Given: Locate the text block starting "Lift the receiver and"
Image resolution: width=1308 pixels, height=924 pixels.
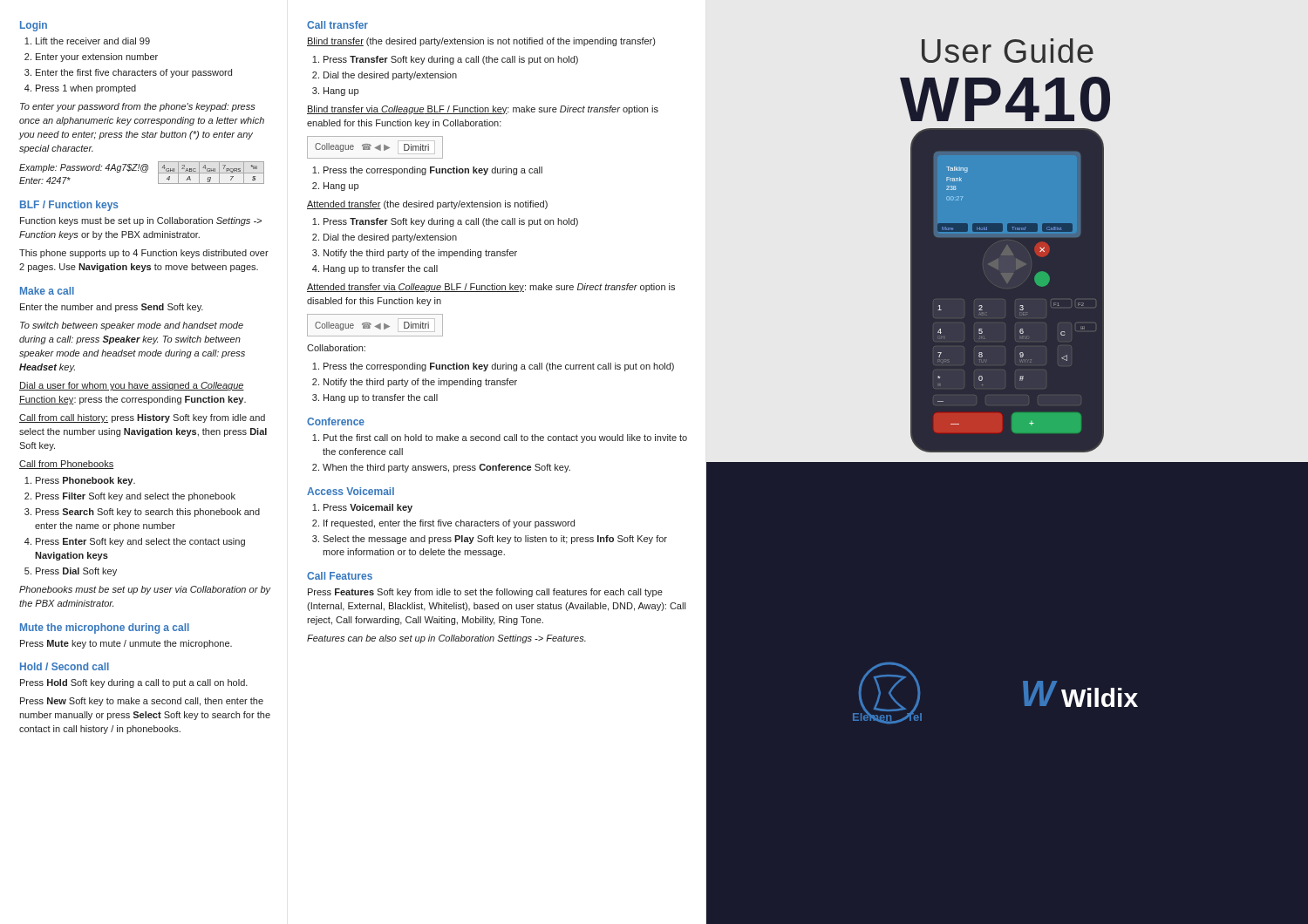Looking at the screenshot, I should 92,41.
